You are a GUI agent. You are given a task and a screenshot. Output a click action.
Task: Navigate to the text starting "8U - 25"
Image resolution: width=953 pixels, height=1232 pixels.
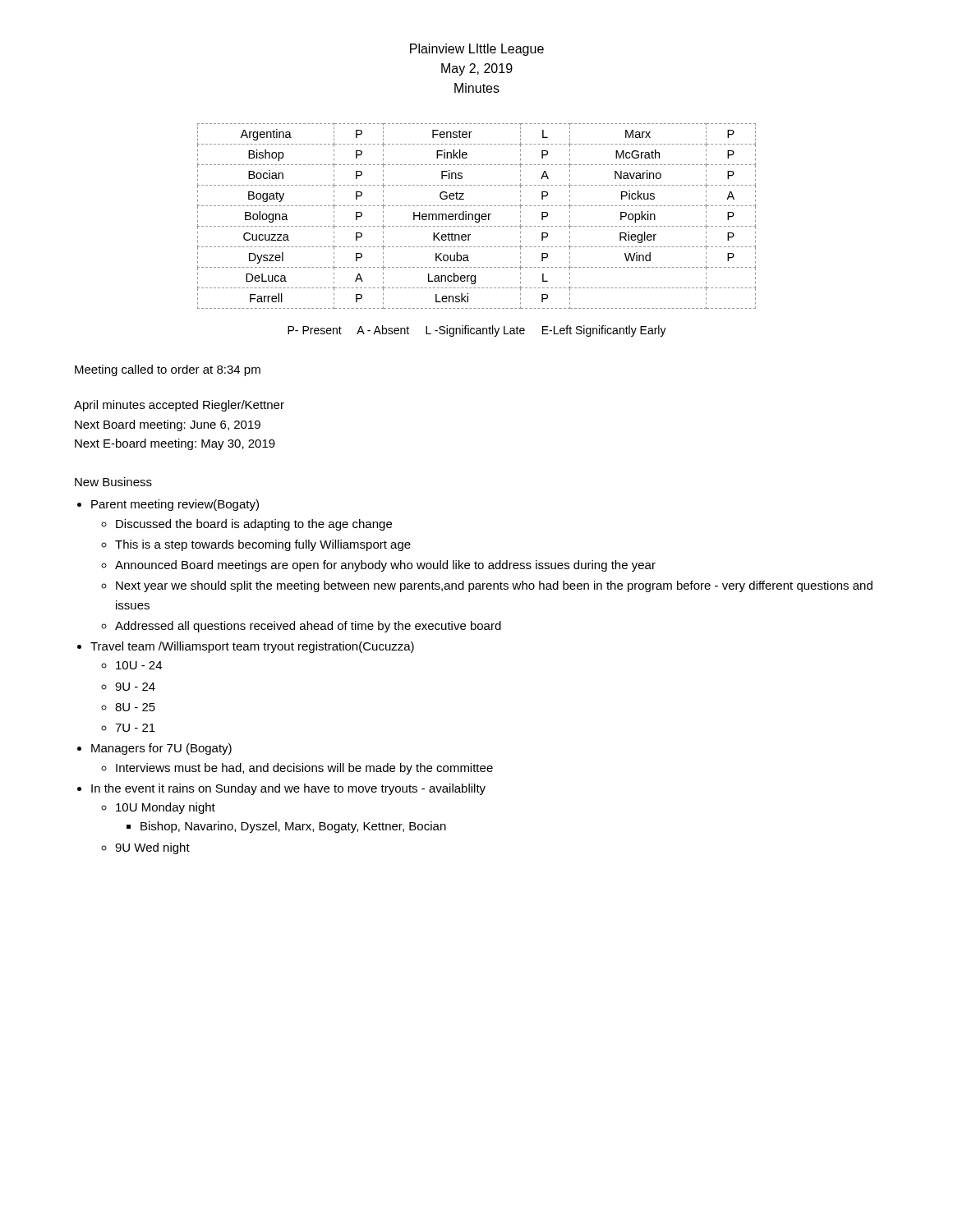135,707
